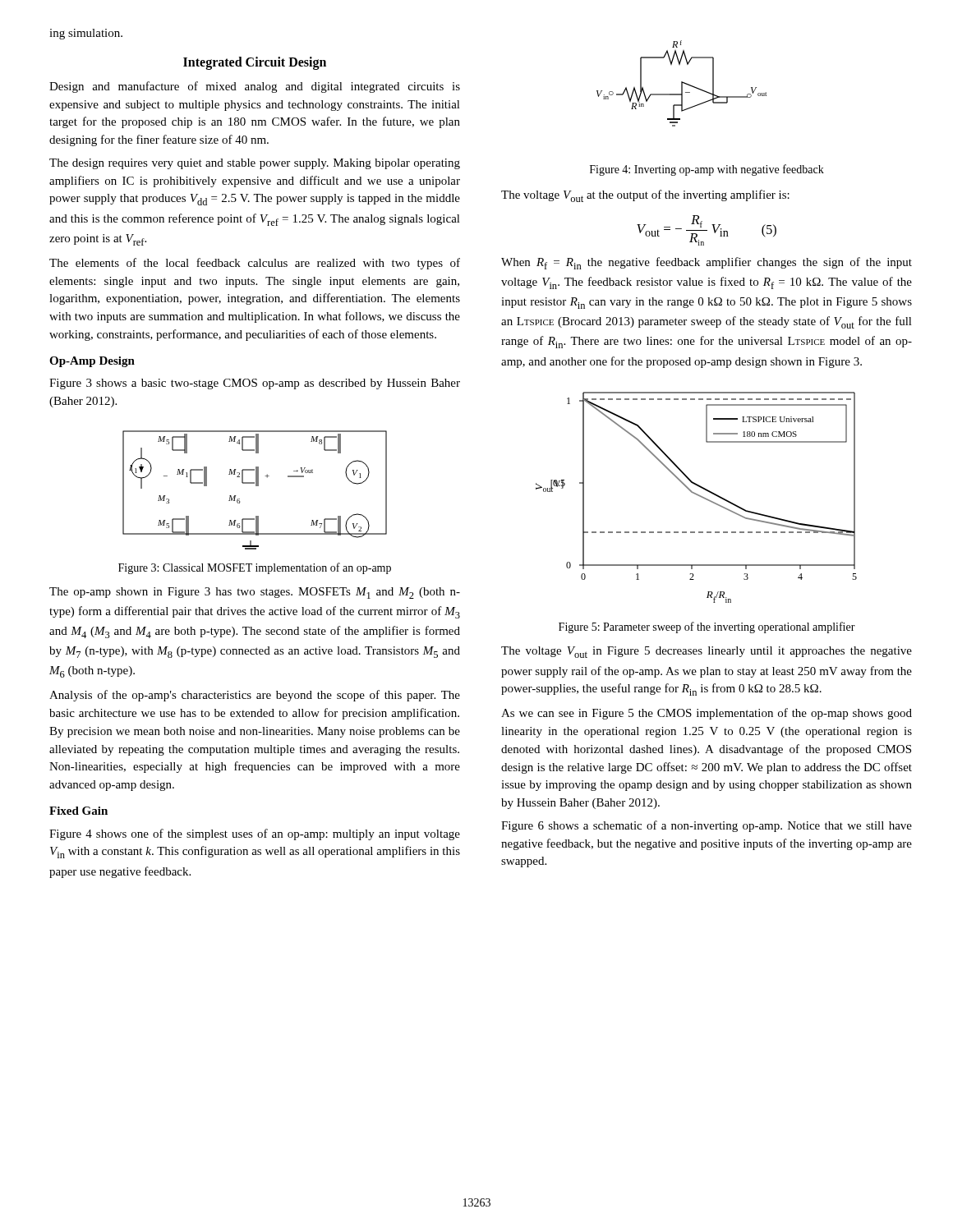Locate the text block that says "Figure 4 shows"
Image resolution: width=953 pixels, height=1232 pixels.
[x=255, y=853]
